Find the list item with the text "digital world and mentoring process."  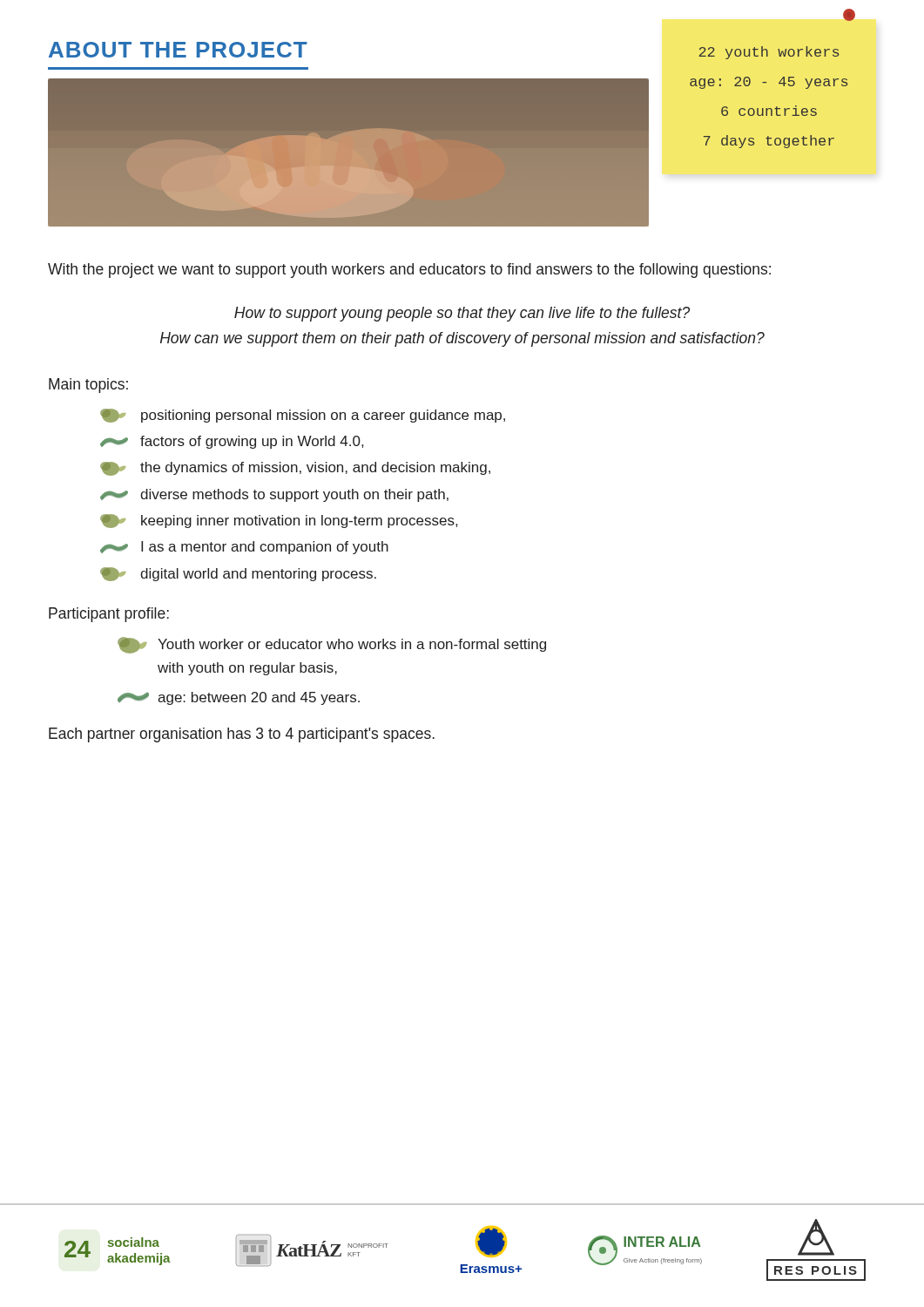coord(239,574)
